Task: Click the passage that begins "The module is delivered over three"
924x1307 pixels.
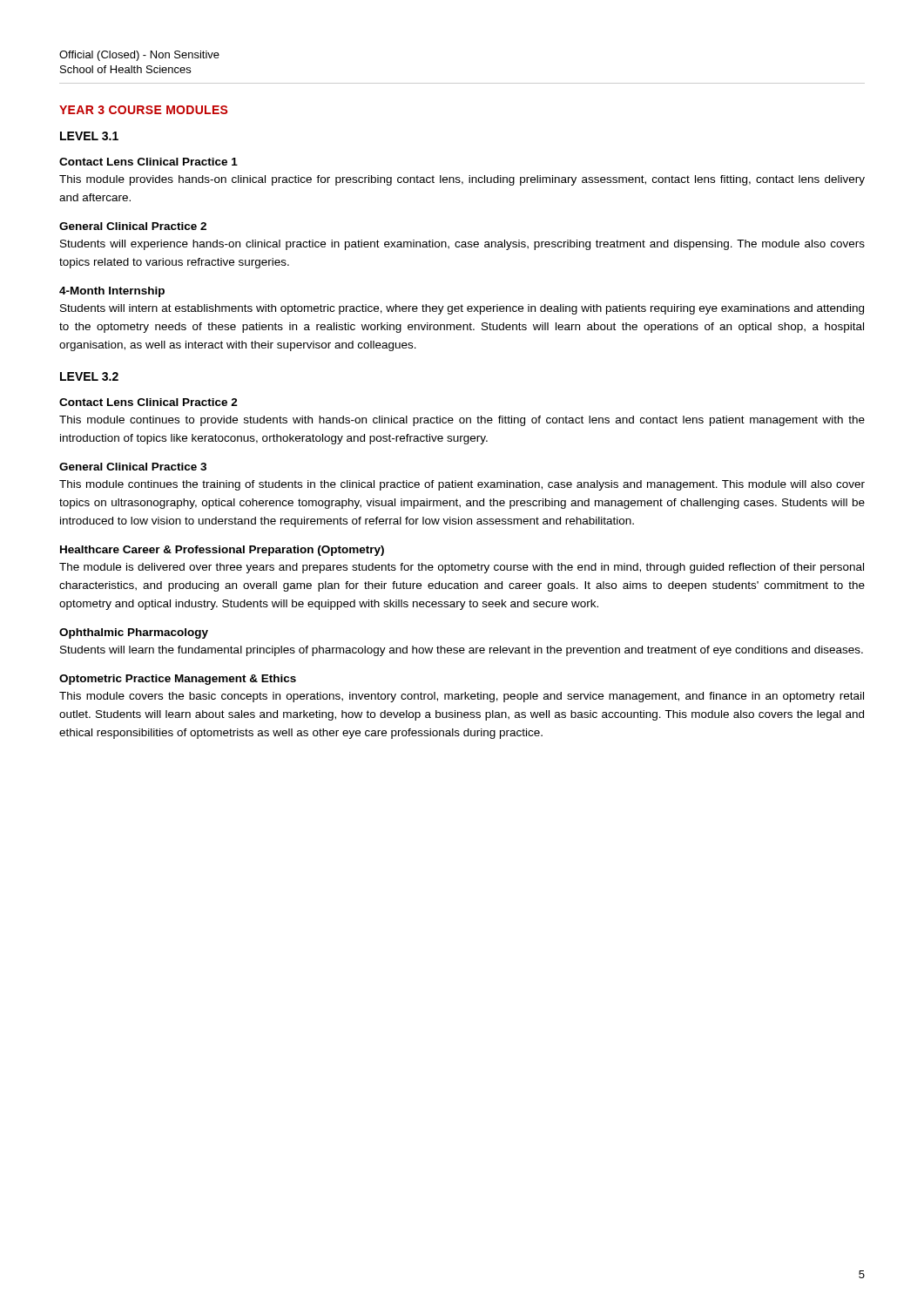Action: pyautogui.click(x=462, y=585)
